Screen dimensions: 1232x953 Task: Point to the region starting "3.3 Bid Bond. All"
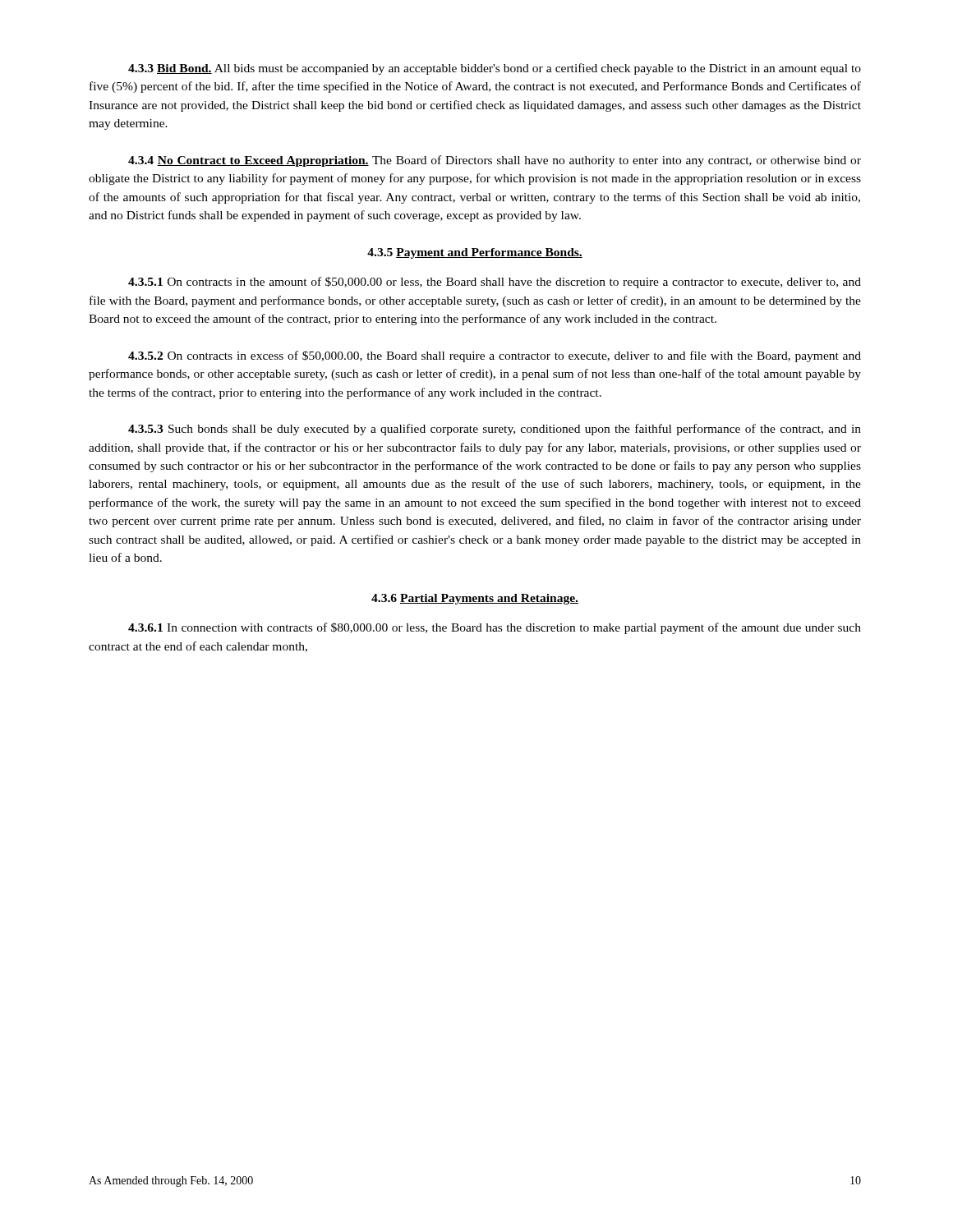point(475,95)
